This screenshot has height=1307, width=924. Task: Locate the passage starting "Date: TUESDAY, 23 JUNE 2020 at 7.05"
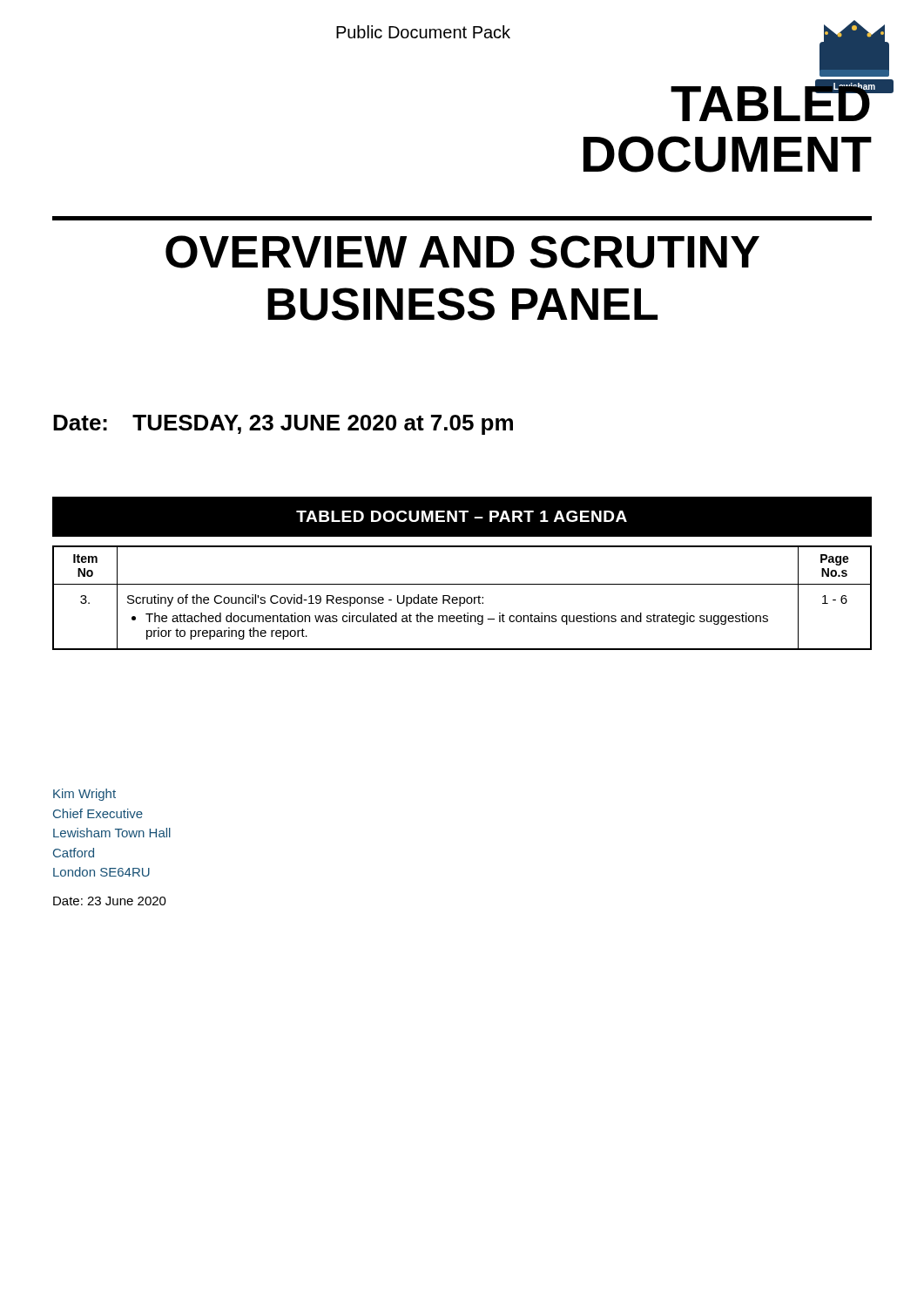[x=283, y=423]
